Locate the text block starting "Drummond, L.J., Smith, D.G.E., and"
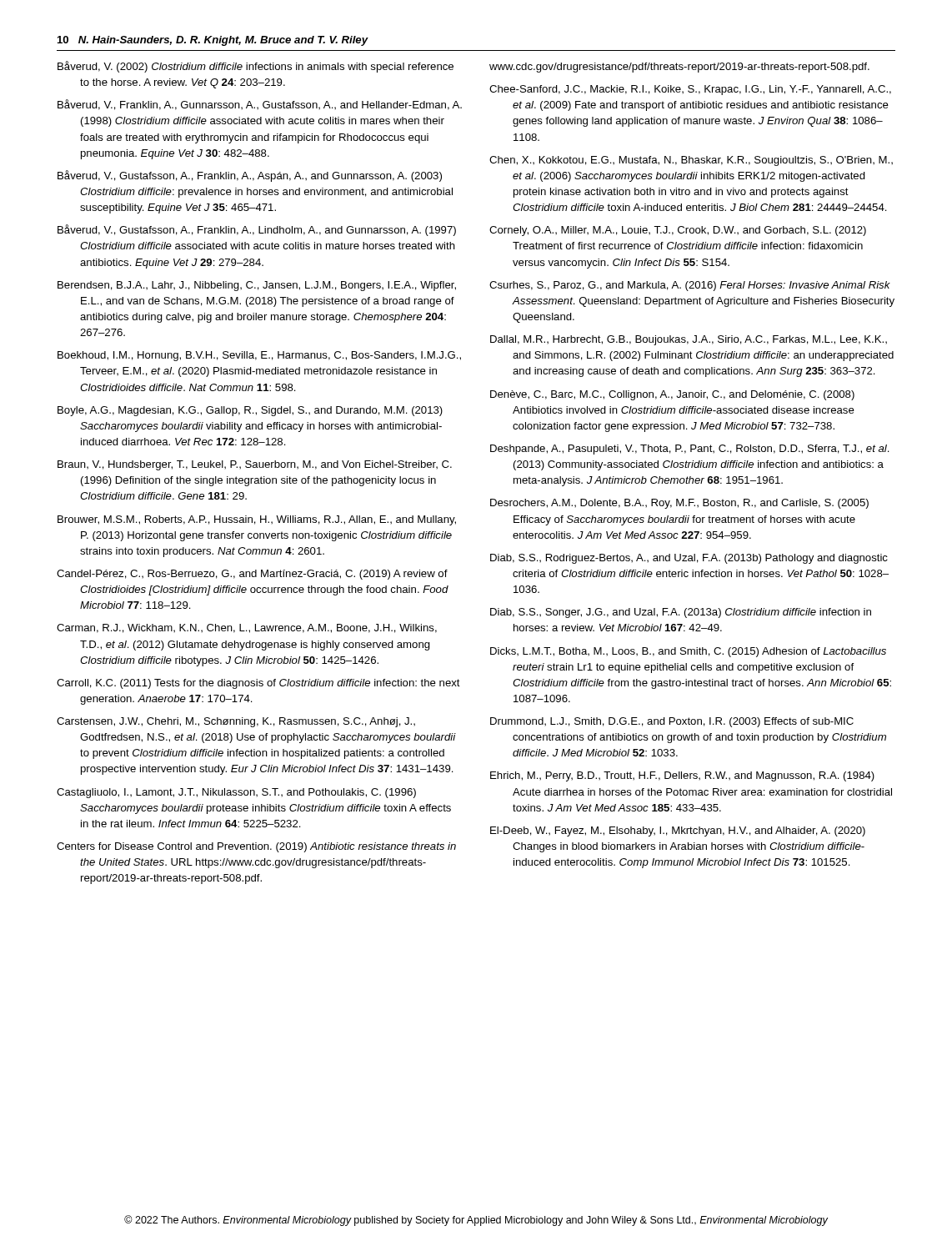952x1251 pixels. click(688, 737)
